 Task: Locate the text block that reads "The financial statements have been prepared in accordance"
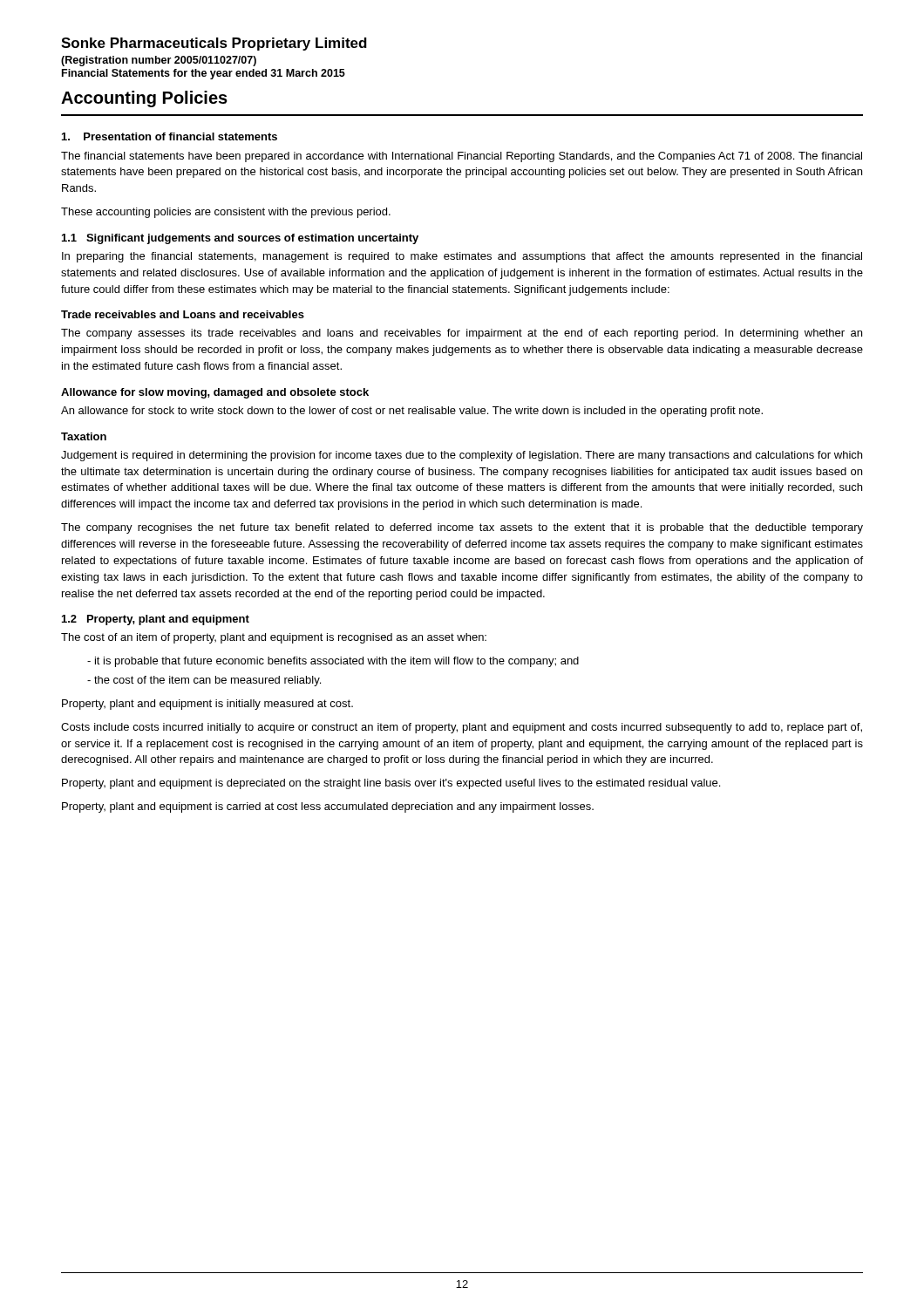tap(462, 172)
